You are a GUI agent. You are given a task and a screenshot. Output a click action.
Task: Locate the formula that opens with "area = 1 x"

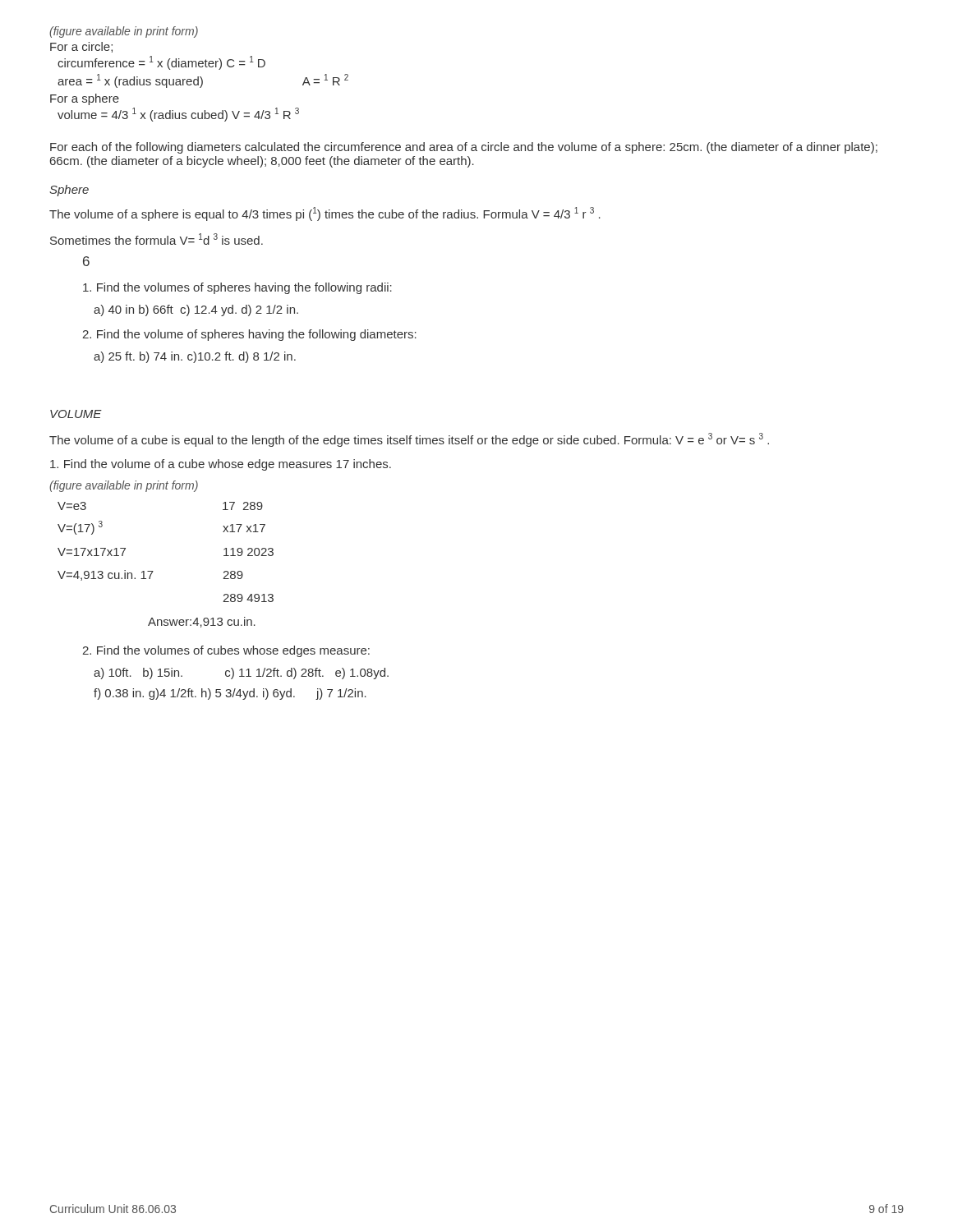(203, 80)
